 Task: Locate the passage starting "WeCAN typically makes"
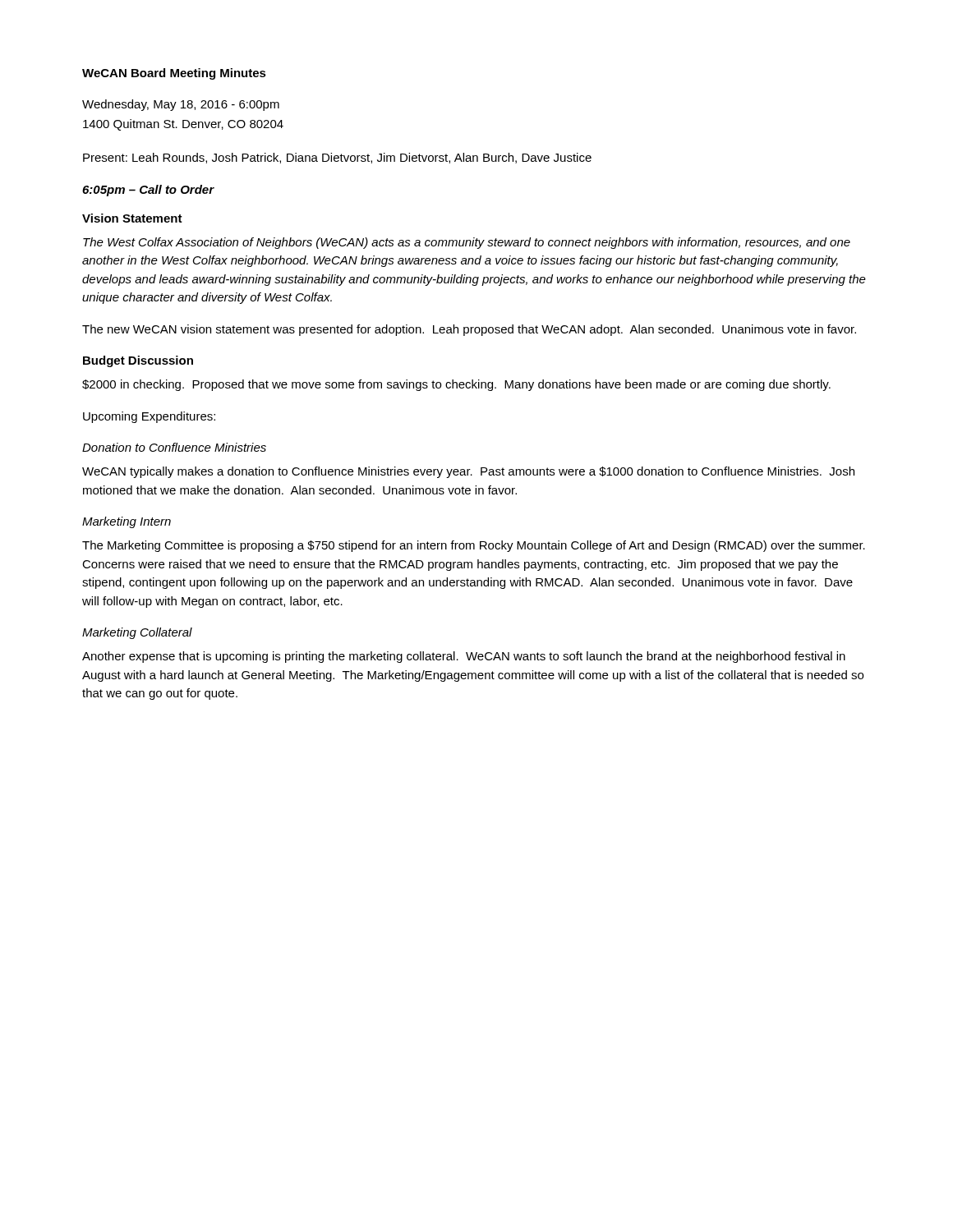point(469,480)
